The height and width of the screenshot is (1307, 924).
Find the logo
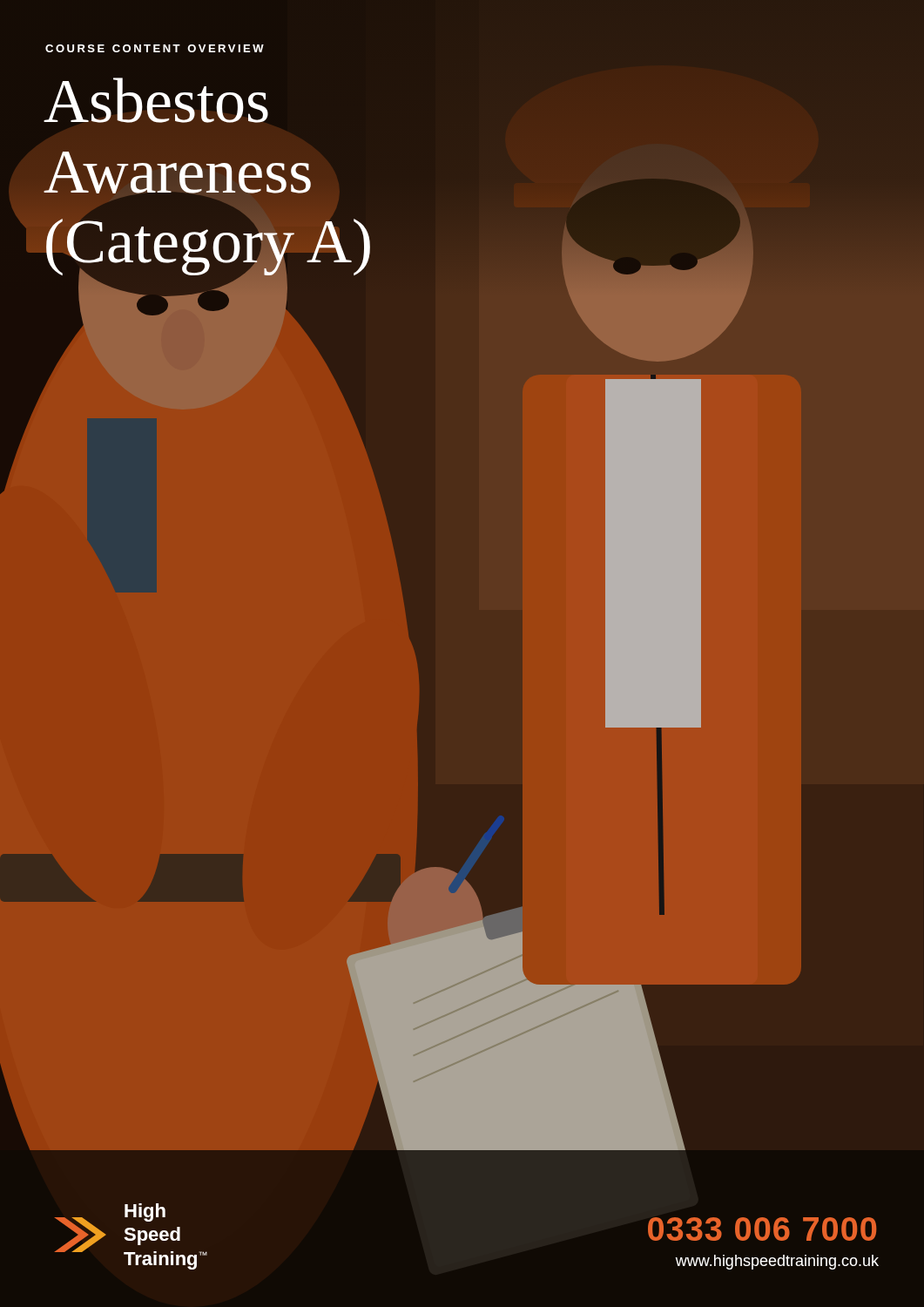point(126,1234)
